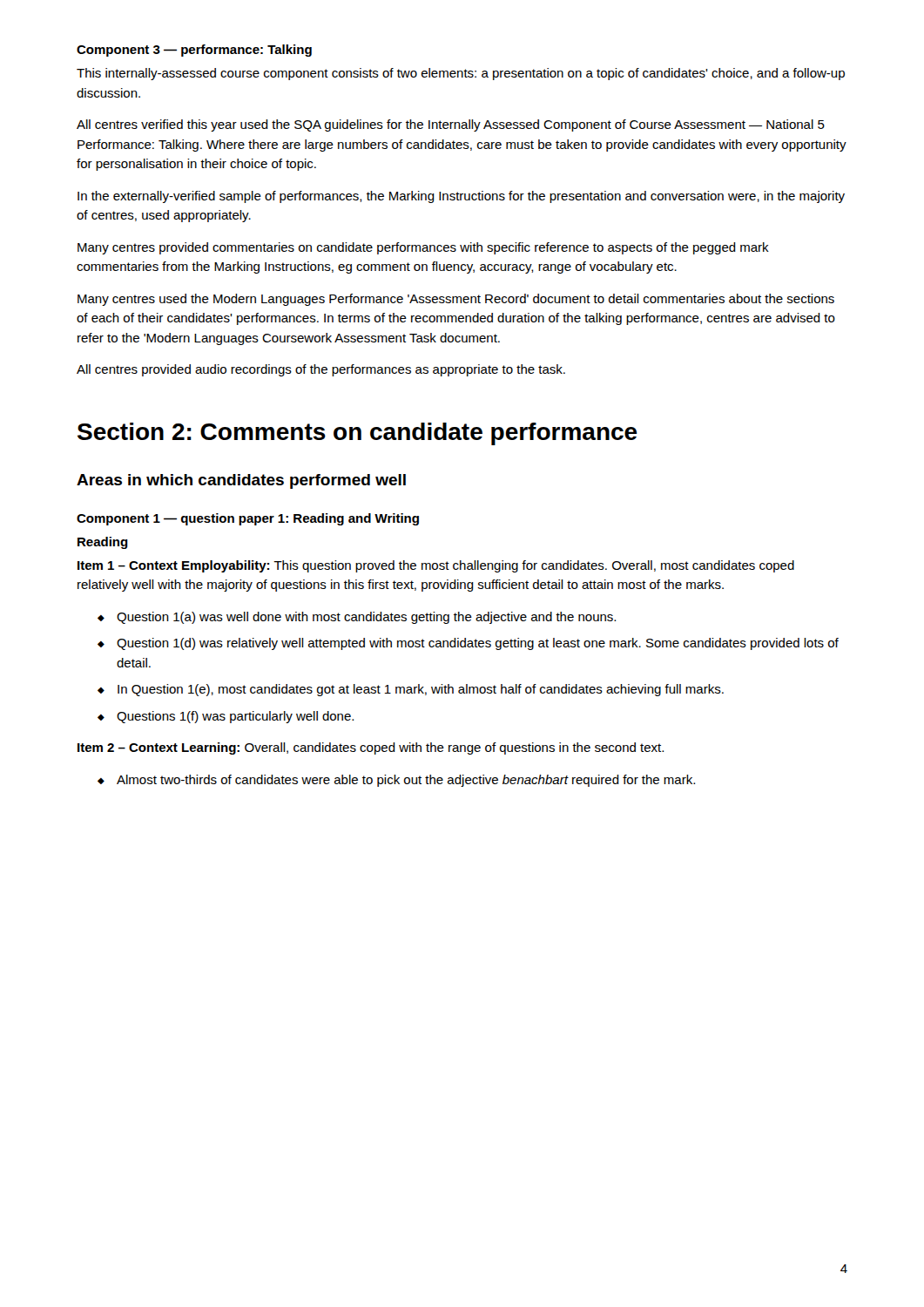Find "Areas in which candidates performed well" on this page
Image resolution: width=924 pixels, height=1307 pixels.
(242, 479)
